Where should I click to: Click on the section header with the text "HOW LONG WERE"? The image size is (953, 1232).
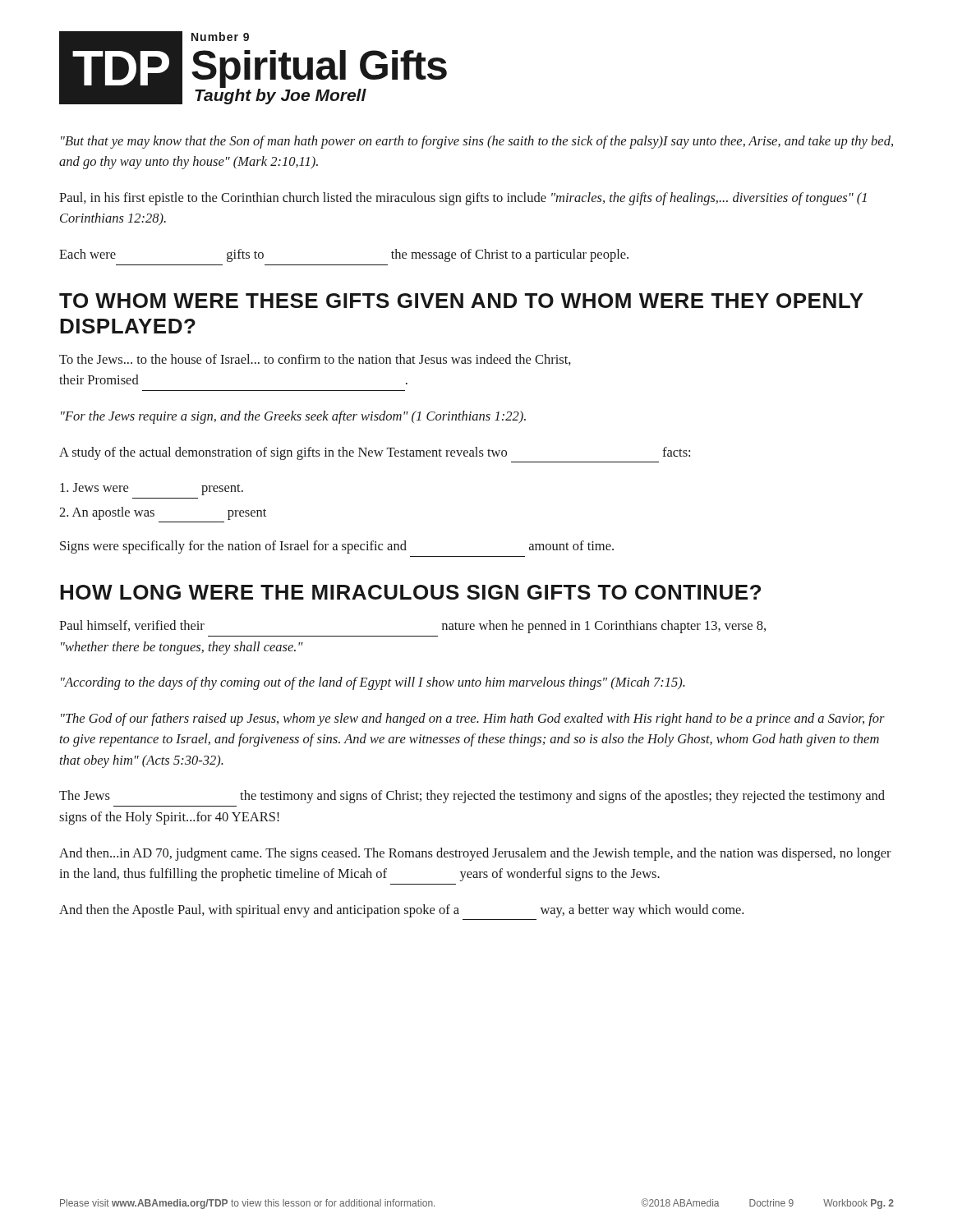tap(411, 592)
